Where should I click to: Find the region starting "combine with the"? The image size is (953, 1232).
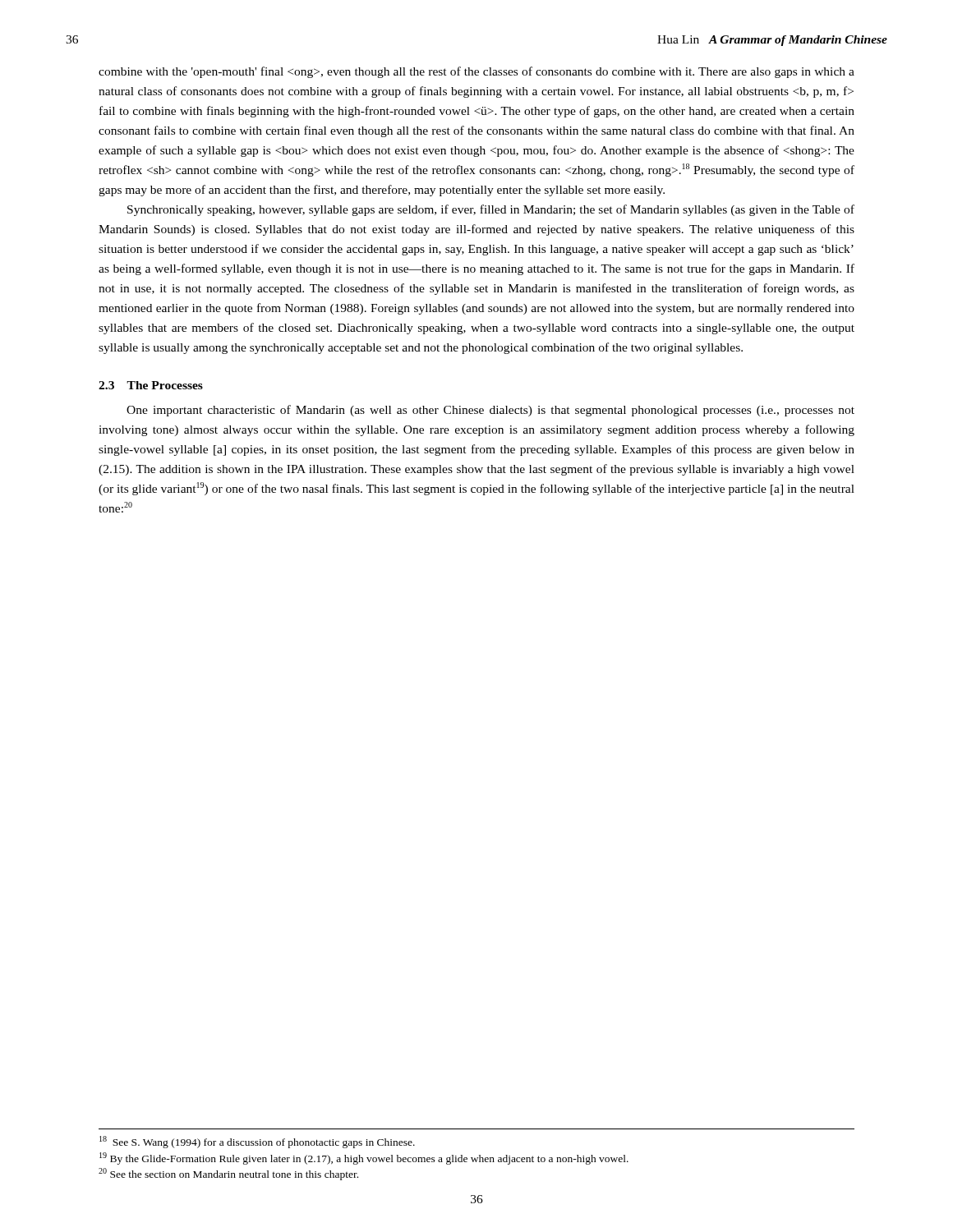476,131
